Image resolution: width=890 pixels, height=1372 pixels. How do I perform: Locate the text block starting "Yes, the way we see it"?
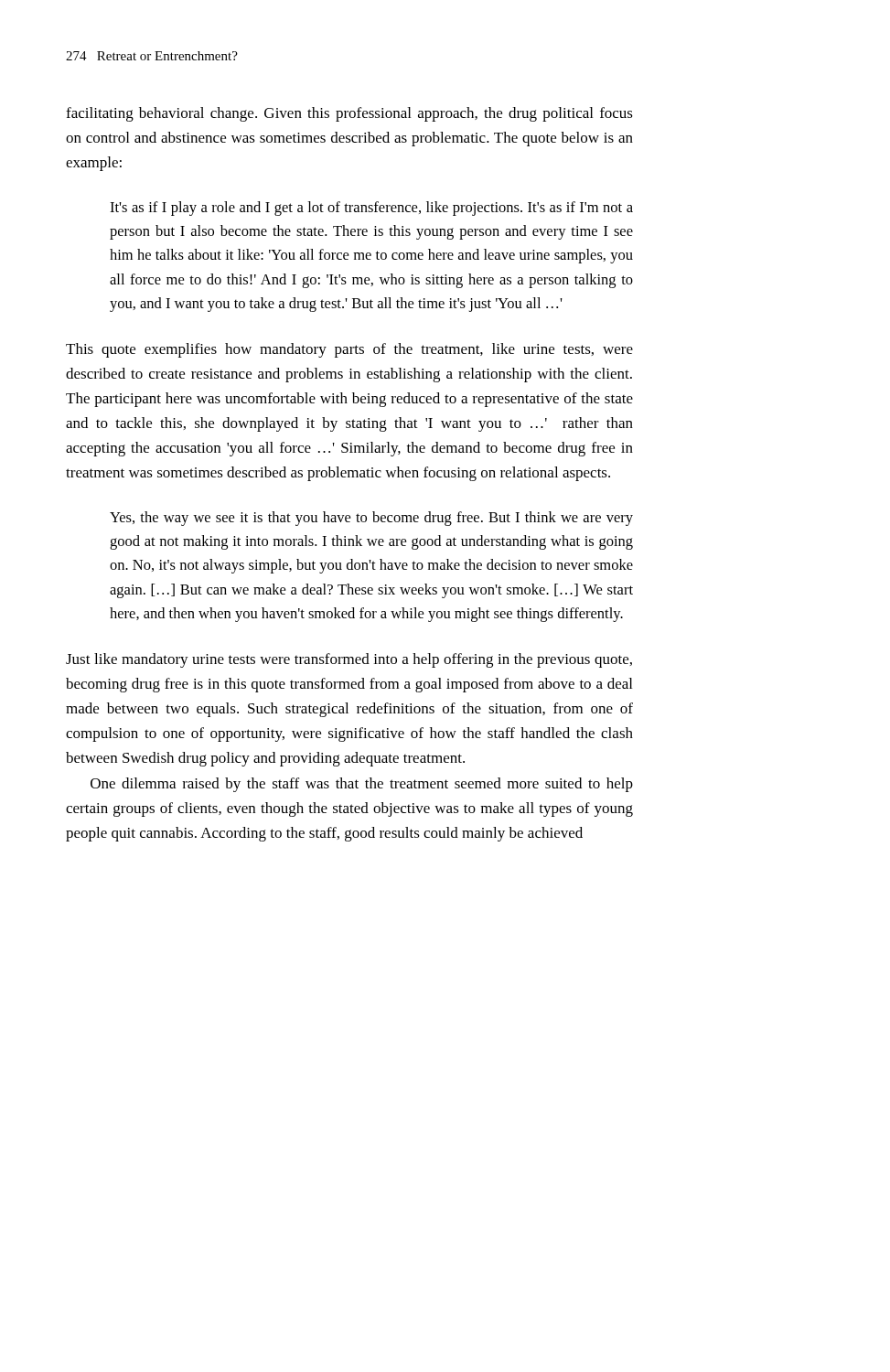coord(371,565)
